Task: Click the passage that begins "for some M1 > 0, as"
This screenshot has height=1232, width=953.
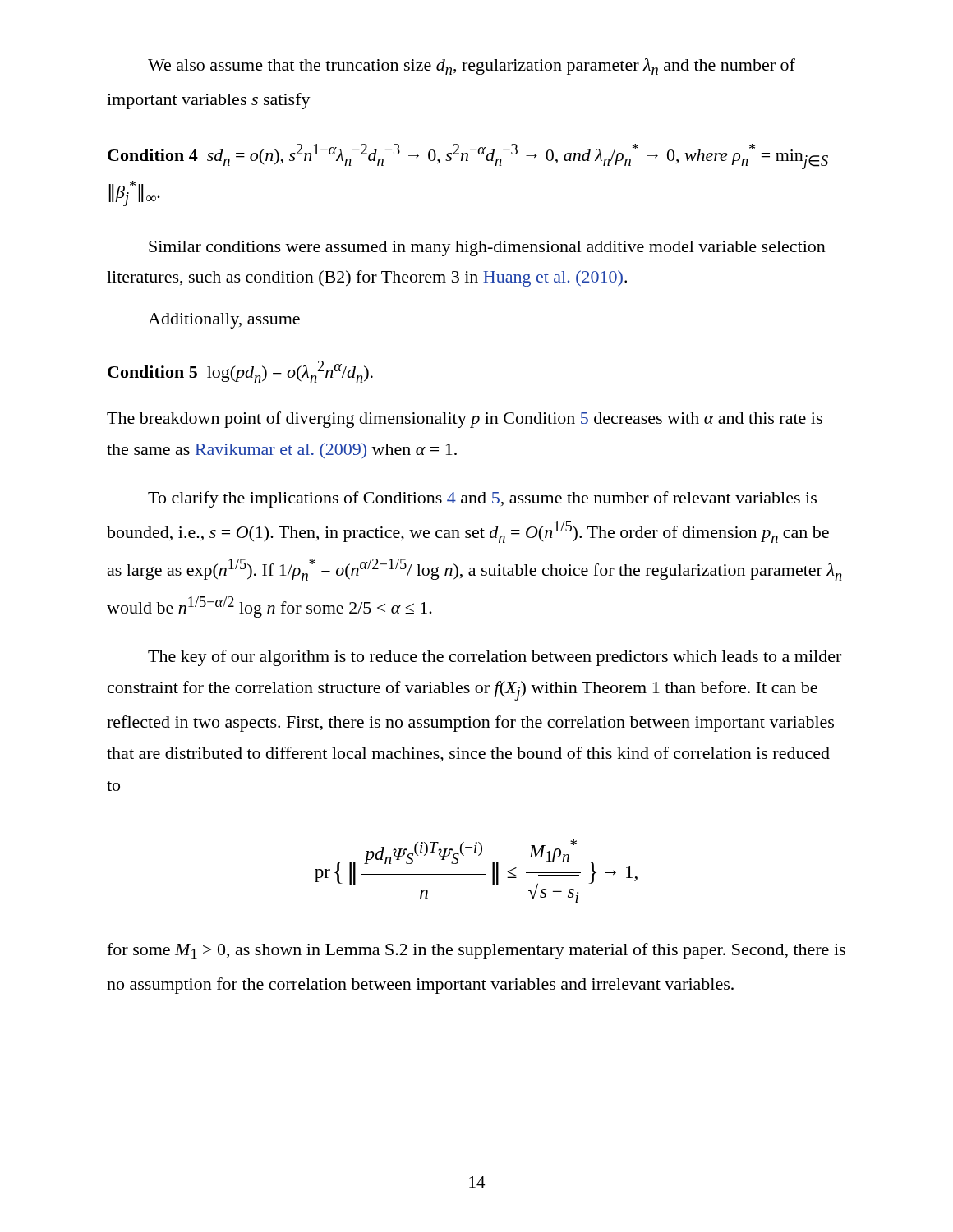Action: (x=476, y=966)
